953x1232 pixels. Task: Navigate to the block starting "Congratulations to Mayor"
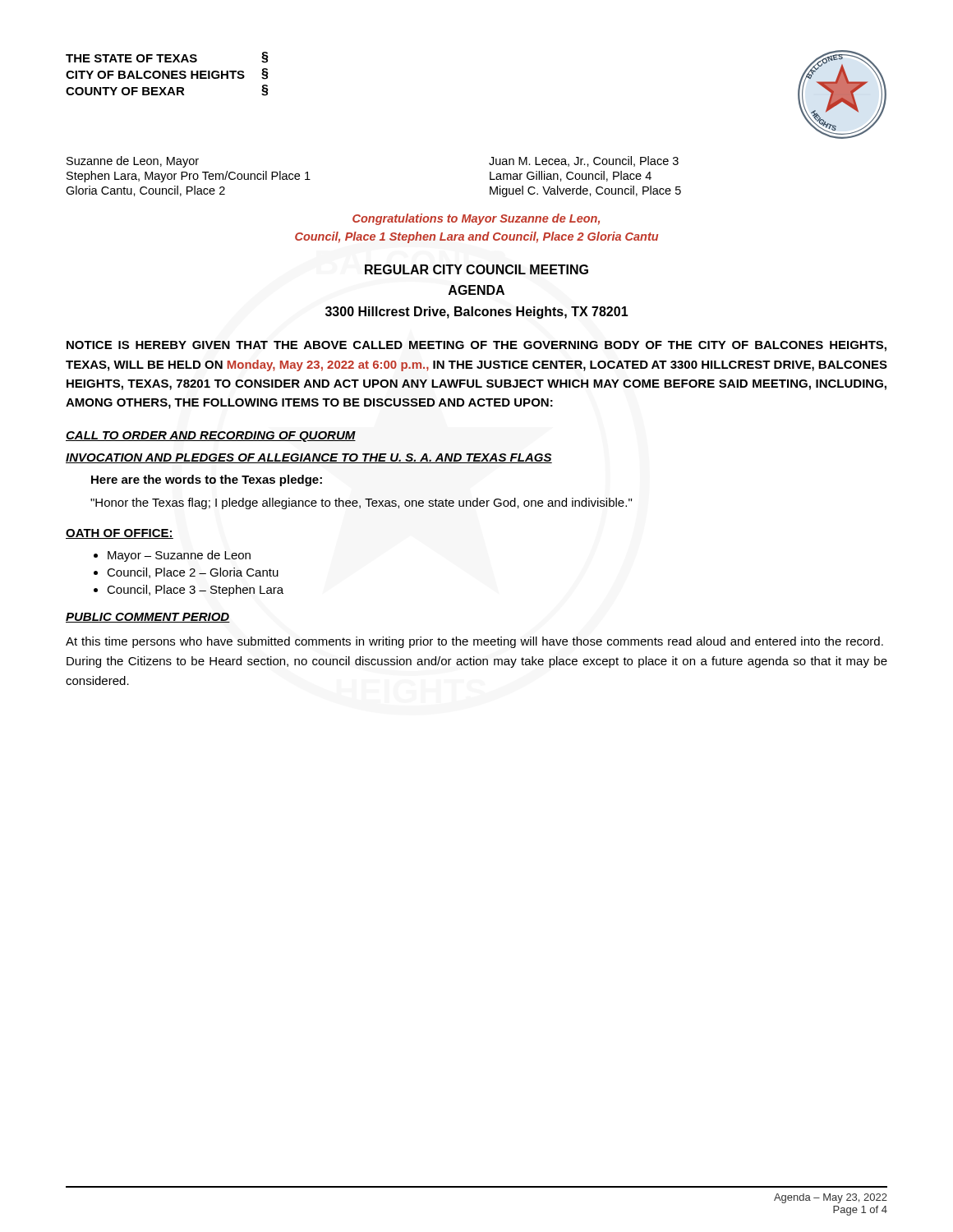click(x=476, y=227)
